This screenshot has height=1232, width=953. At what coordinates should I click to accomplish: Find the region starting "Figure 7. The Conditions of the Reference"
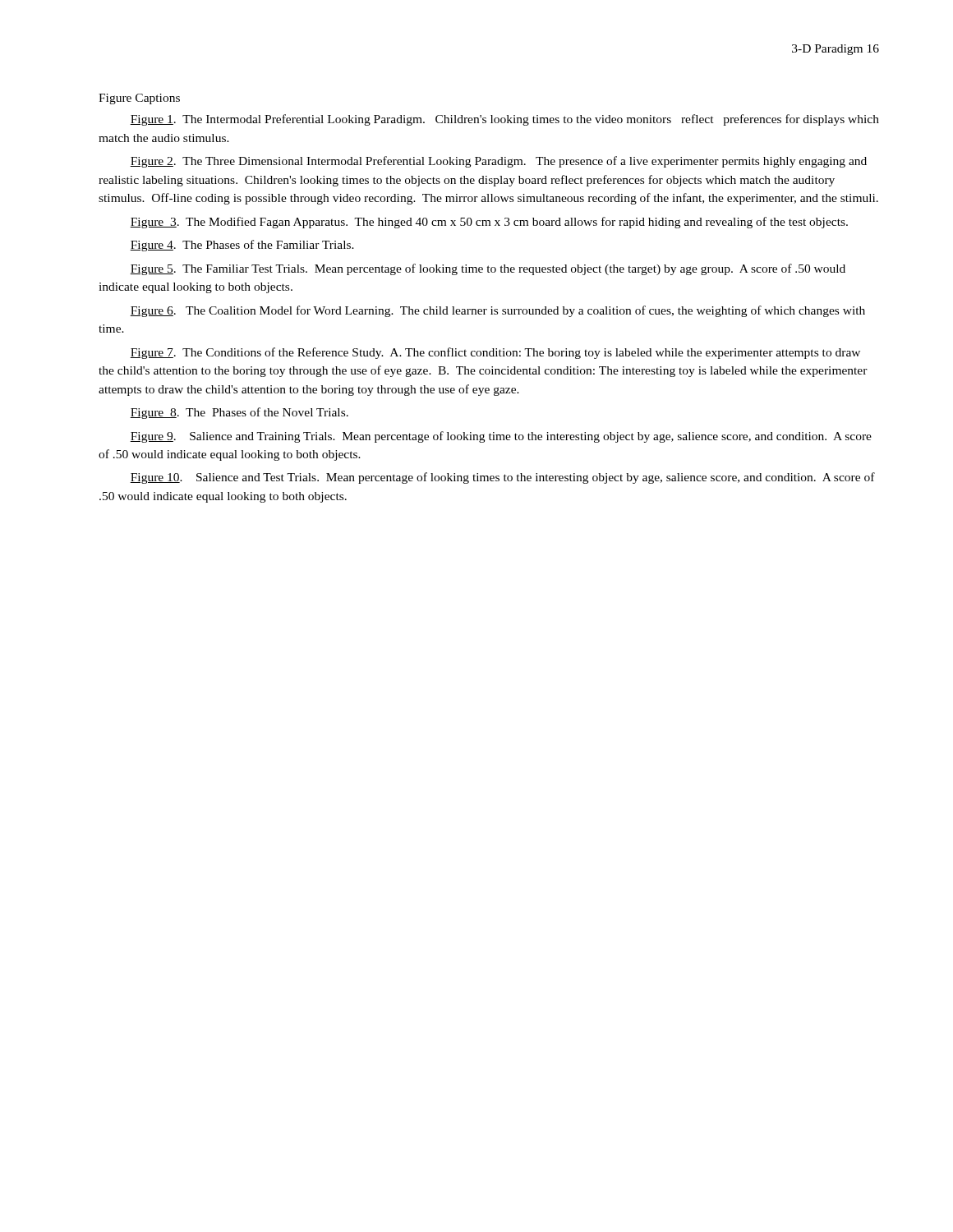click(x=483, y=370)
